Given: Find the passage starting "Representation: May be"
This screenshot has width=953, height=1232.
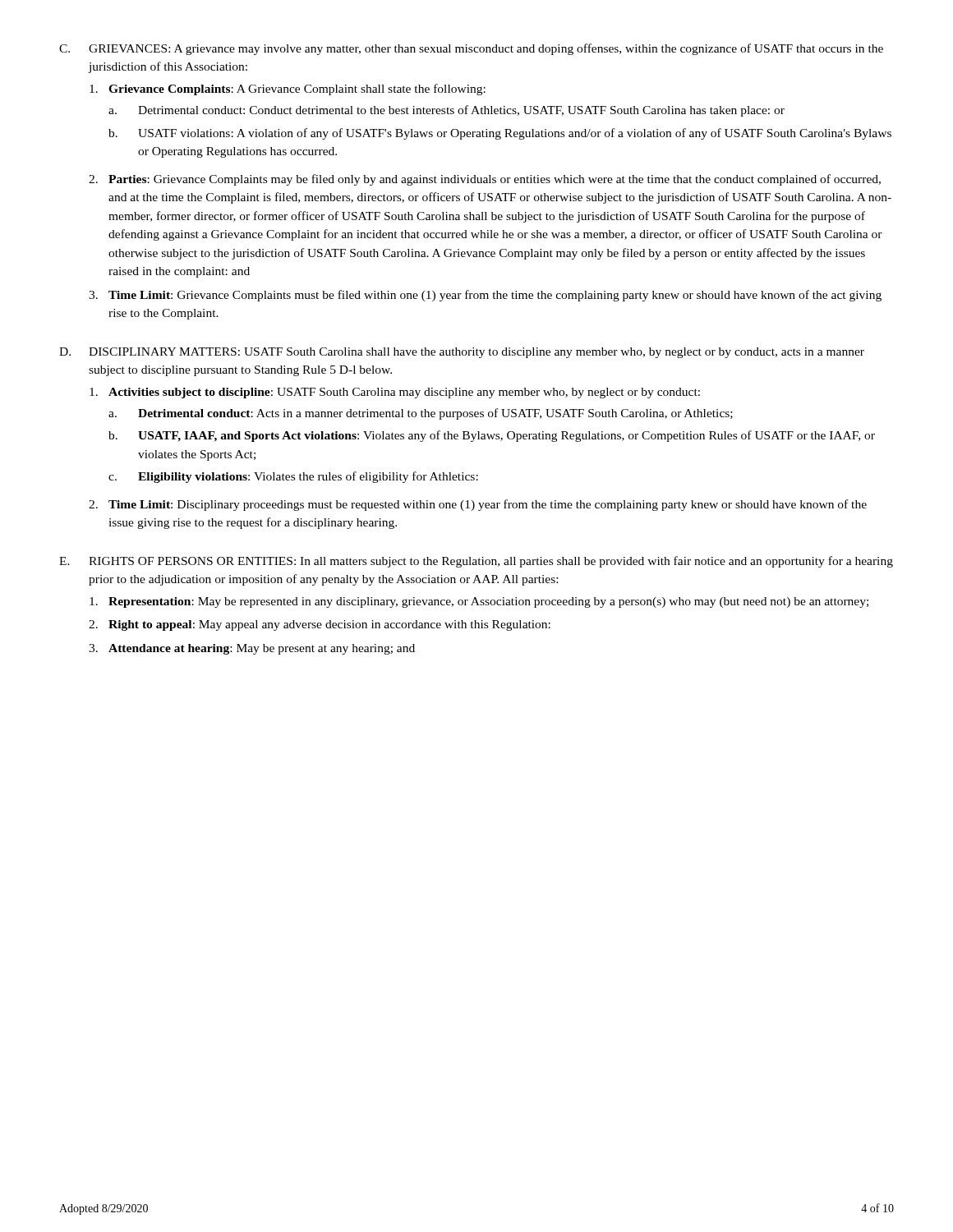Looking at the screenshot, I should [491, 601].
